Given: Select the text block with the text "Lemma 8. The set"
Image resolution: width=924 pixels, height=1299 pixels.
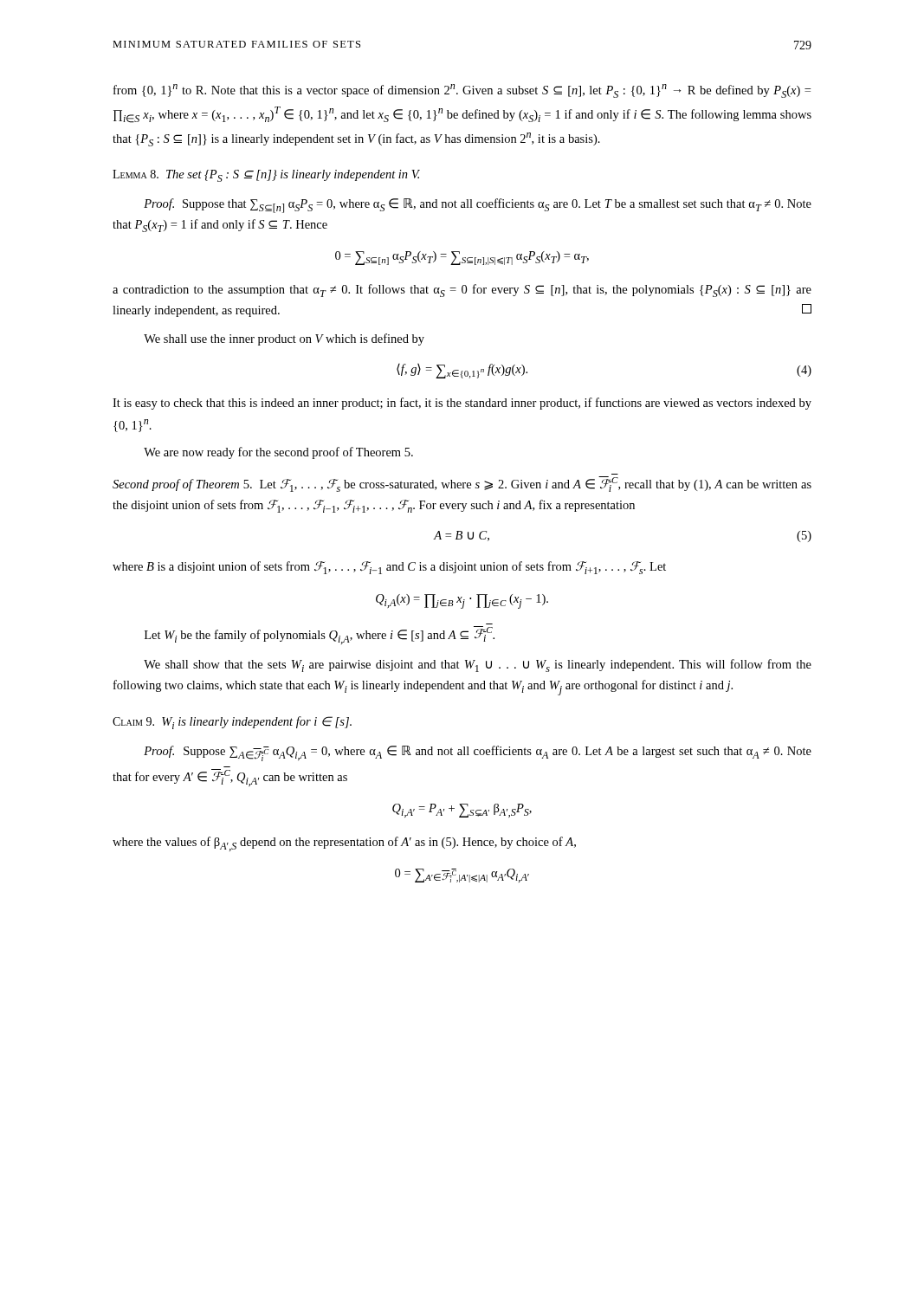Looking at the screenshot, I should 266,176.
